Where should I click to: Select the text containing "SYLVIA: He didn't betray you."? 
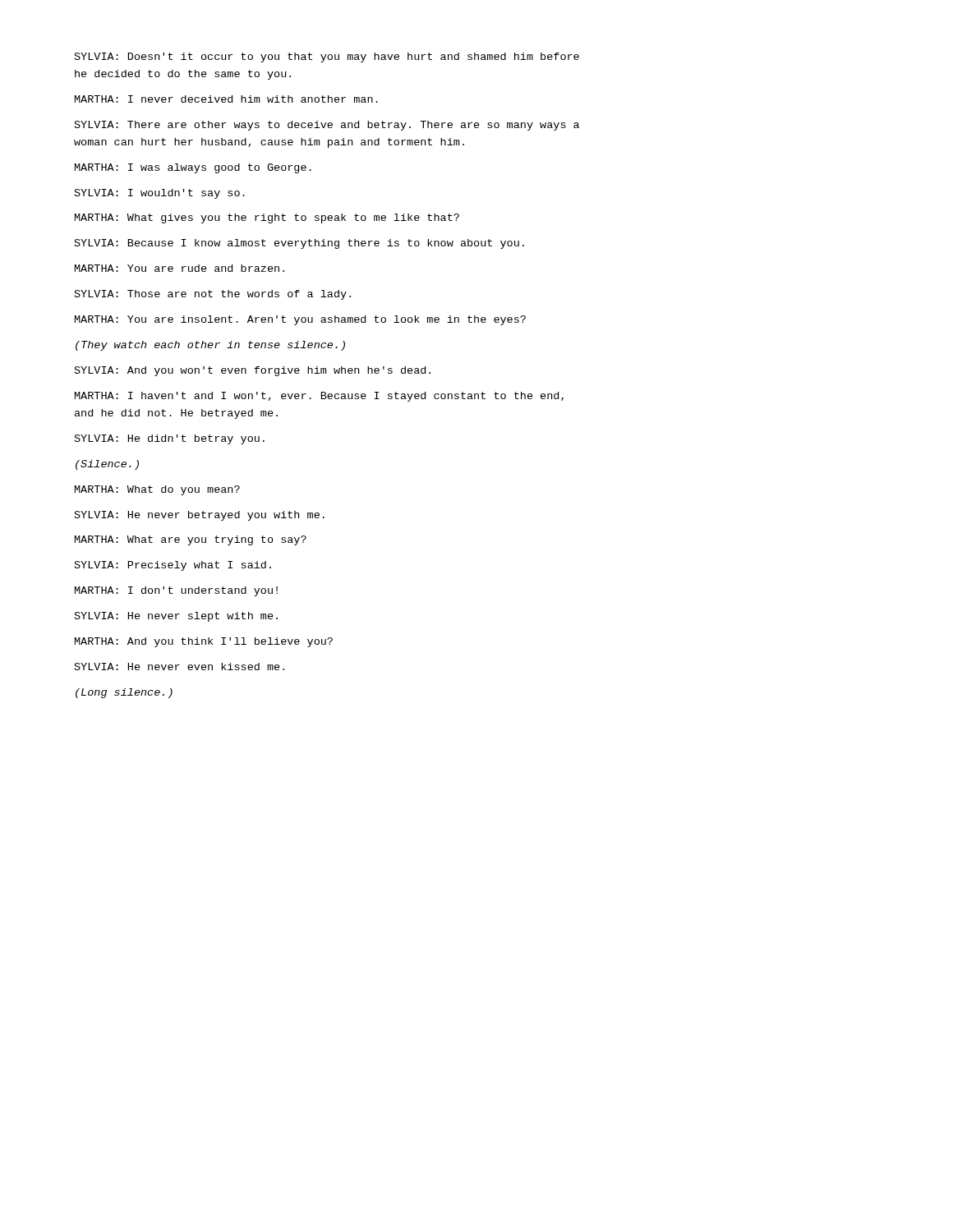(x=170, y=439)
